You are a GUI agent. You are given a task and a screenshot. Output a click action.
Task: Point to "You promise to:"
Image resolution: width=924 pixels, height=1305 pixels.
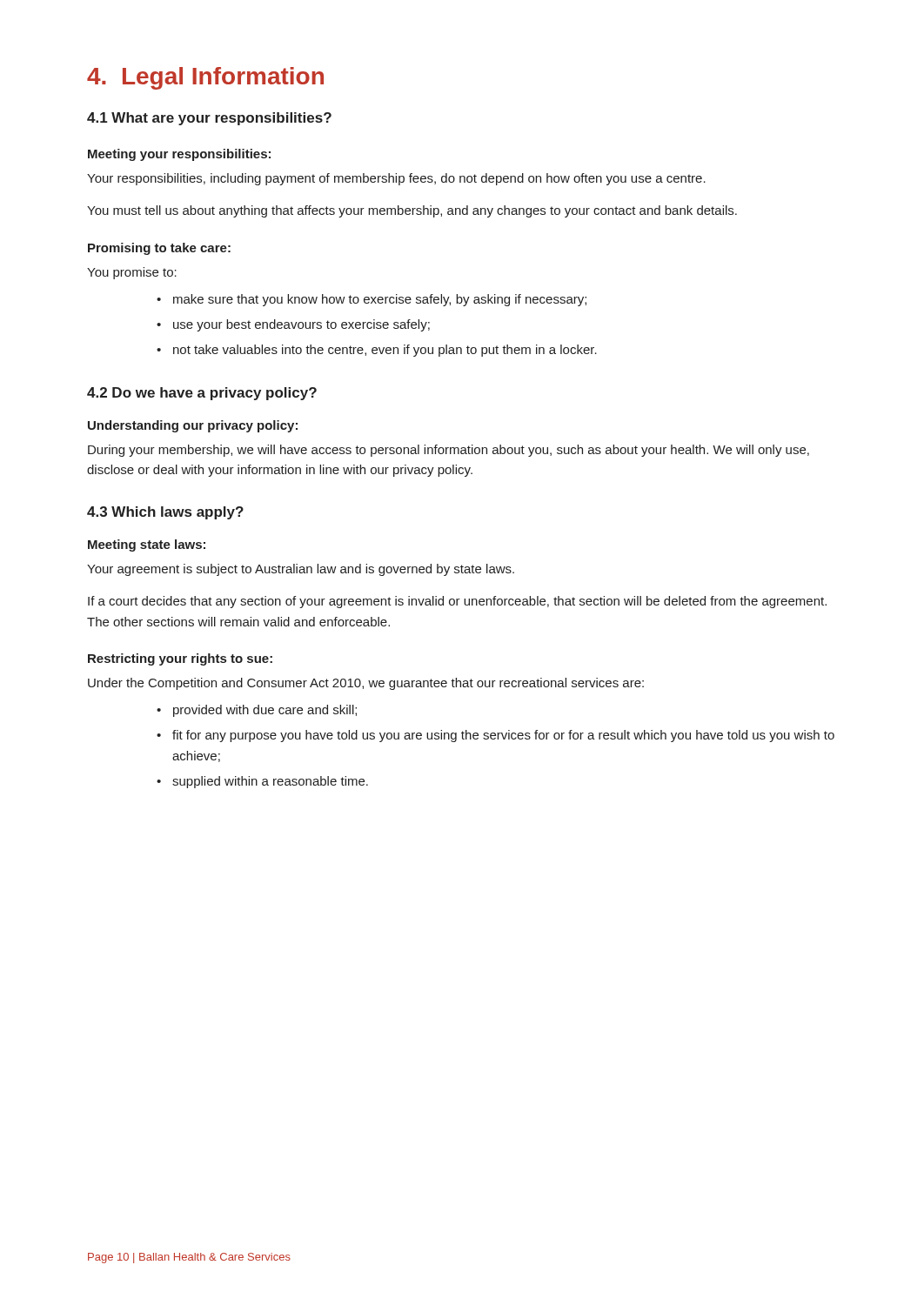(x=132, y=273)
